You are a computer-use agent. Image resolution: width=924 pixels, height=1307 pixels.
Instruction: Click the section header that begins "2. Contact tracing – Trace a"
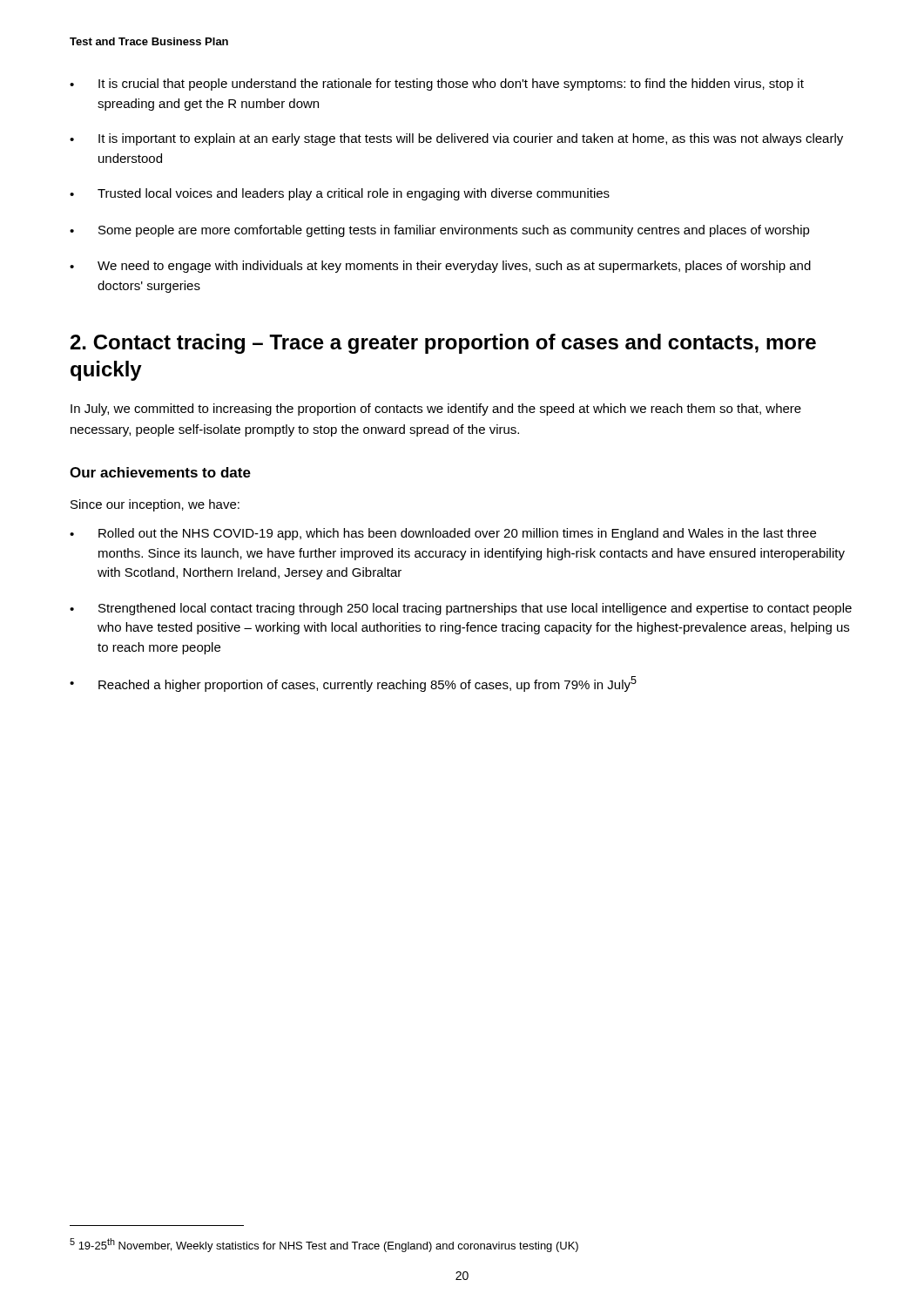(x=443, y=356)
